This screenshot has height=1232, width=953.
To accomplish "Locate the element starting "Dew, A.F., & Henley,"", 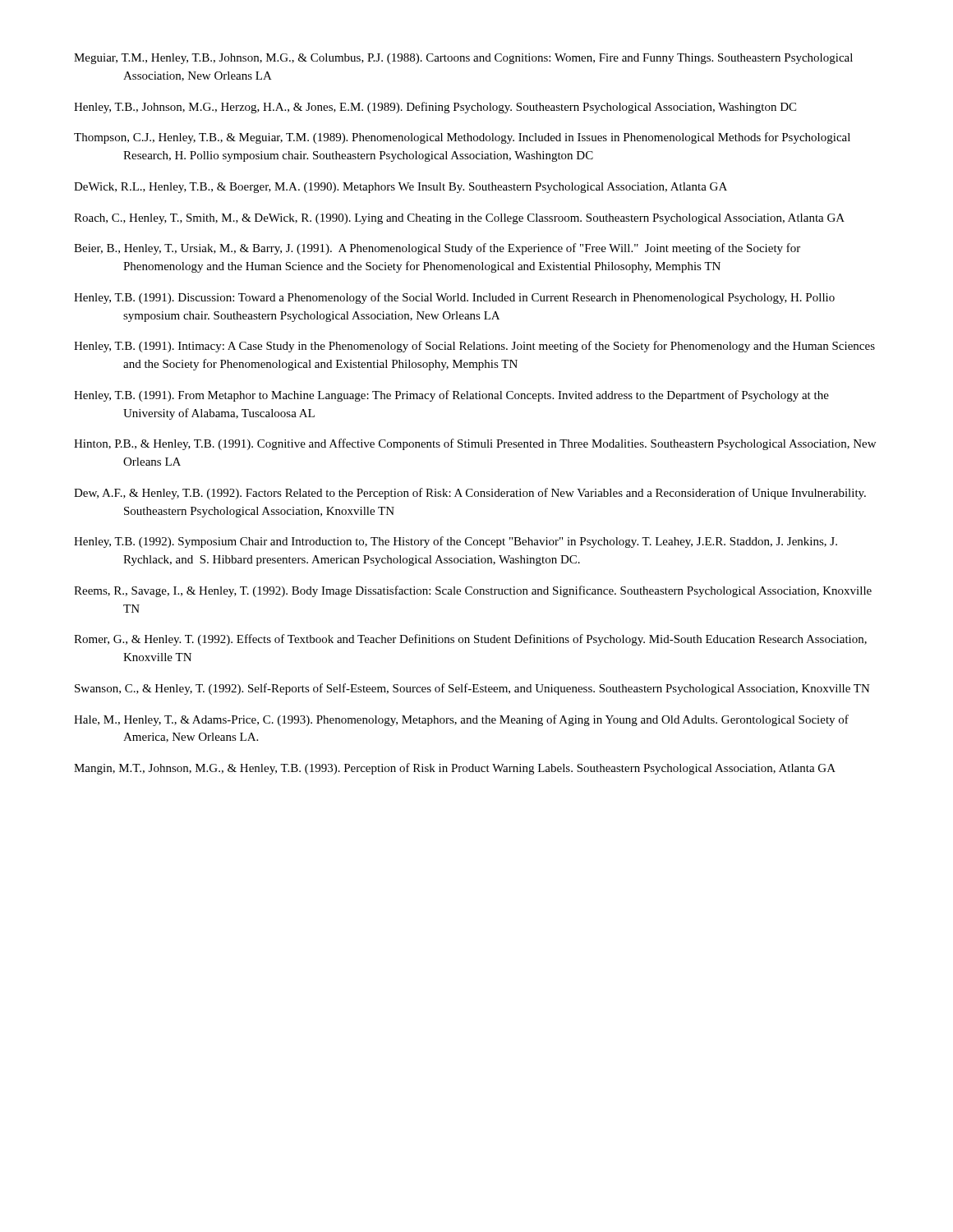I will click(476, 502).
